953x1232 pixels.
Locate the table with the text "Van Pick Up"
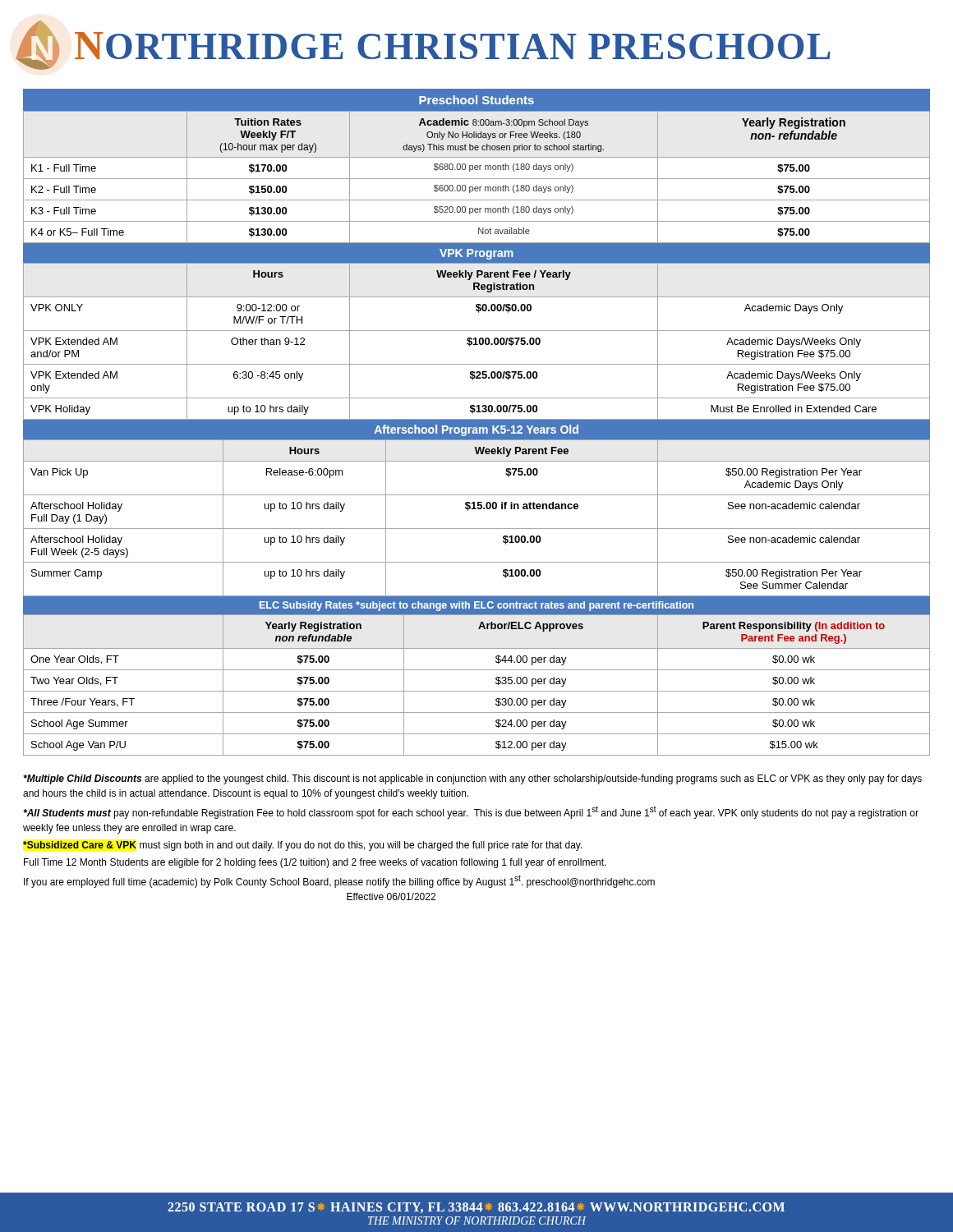(476, 518)
